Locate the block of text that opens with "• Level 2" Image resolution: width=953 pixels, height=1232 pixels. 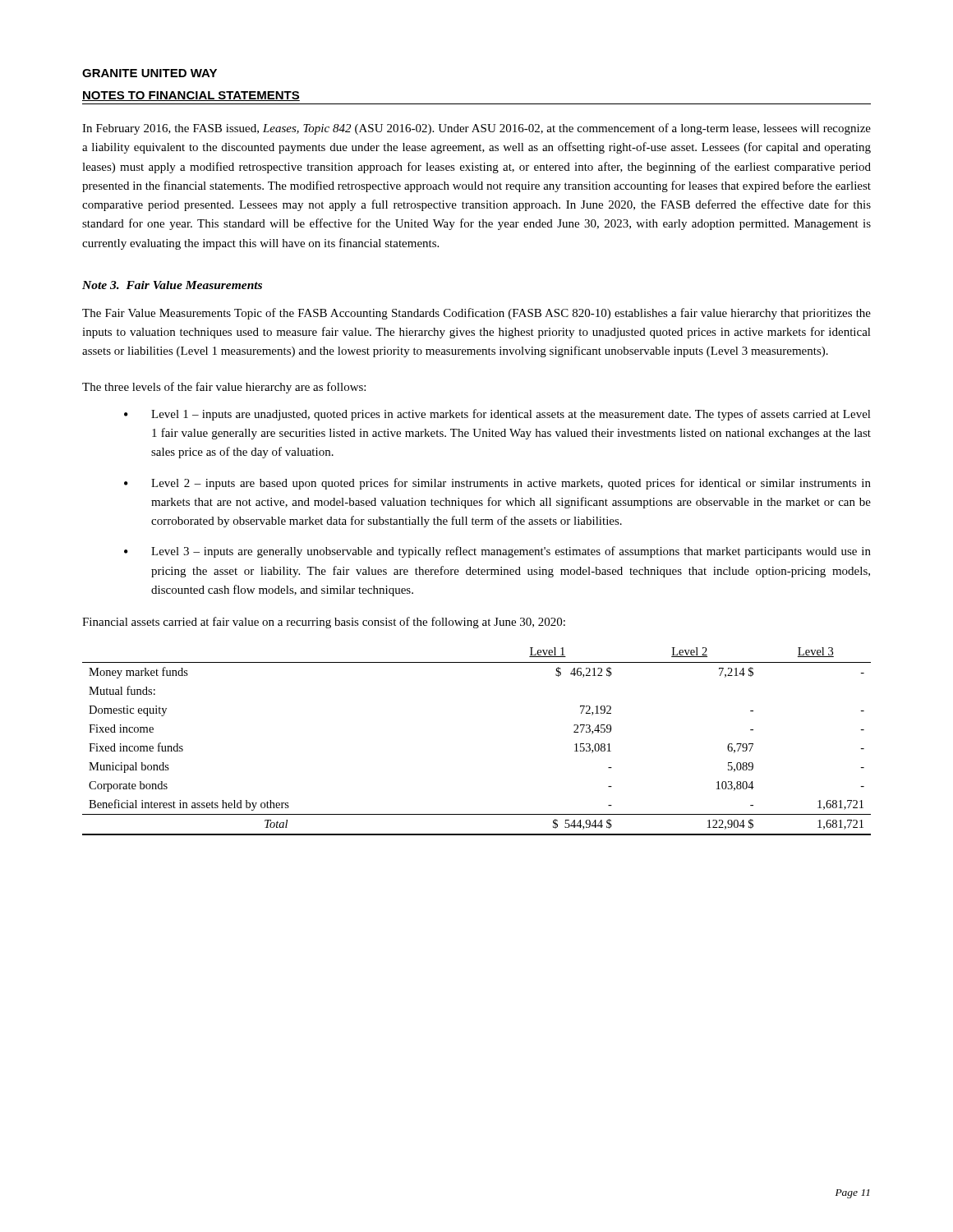(485, 502)
